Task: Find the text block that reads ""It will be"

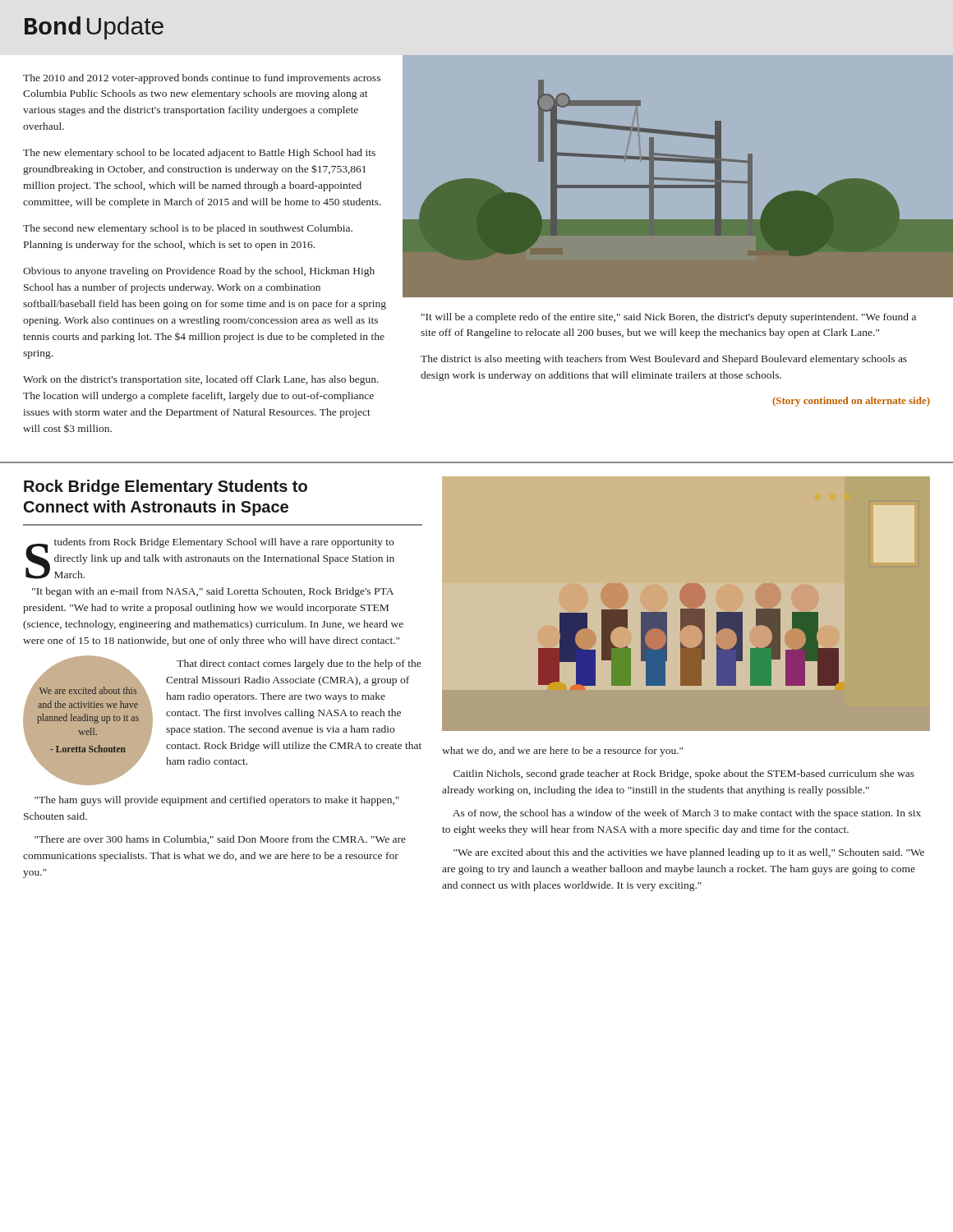Action: click(x=669, y=324)
